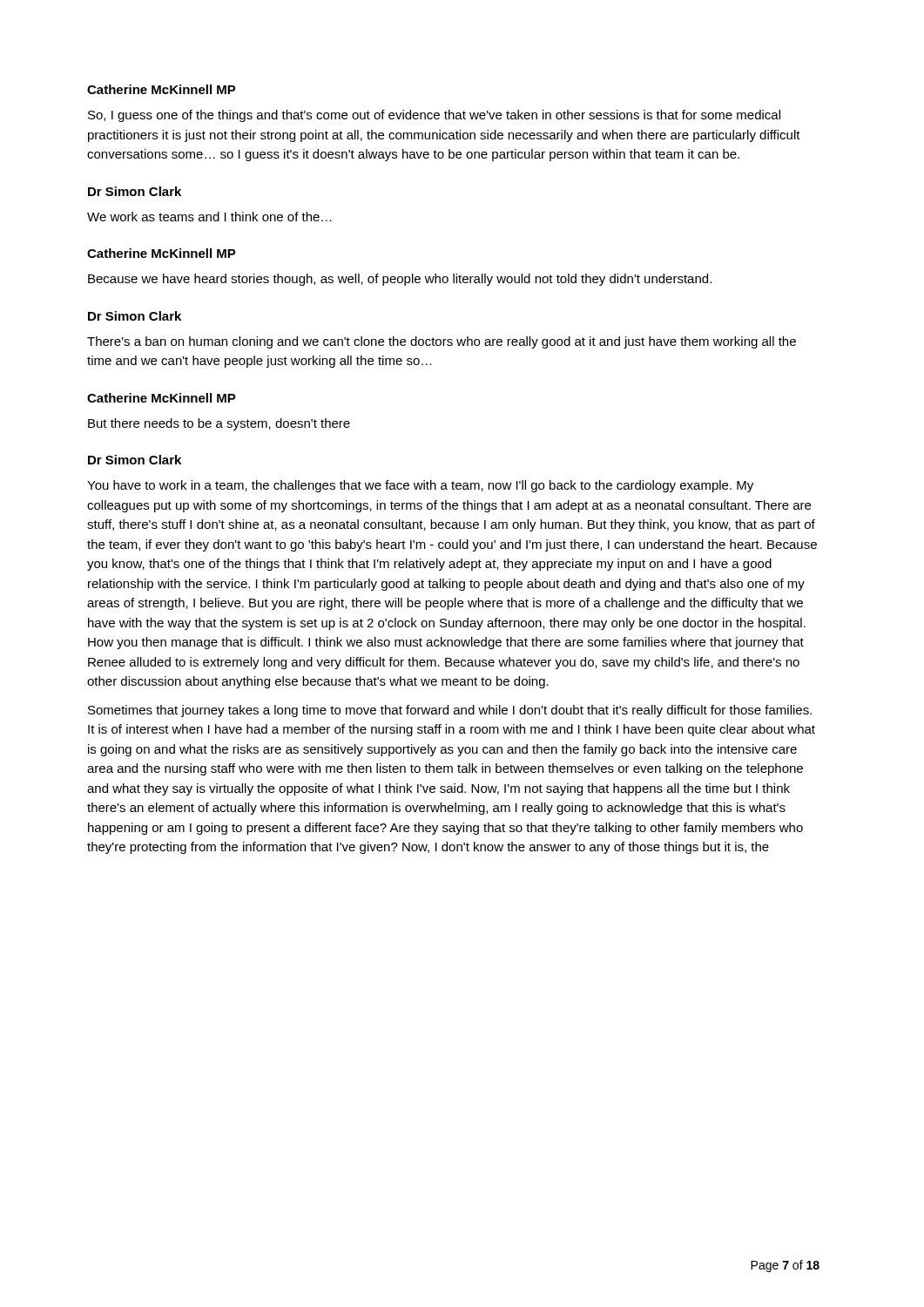
Task: Locate the block of text that opens with "Sometimes that journey takes a long time"
Action: click(x=451, y=778)
